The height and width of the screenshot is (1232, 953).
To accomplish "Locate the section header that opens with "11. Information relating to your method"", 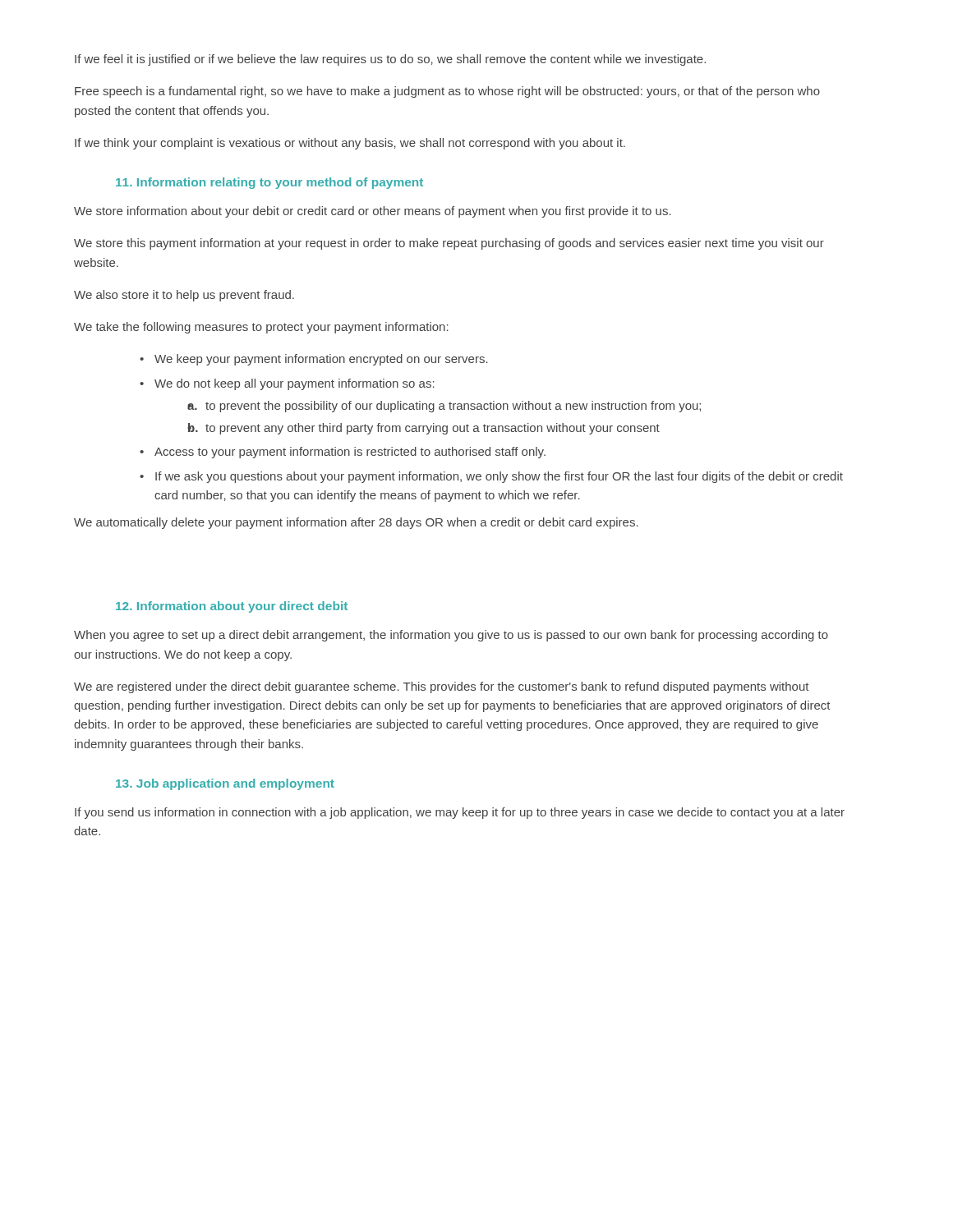I will [269, 182].
